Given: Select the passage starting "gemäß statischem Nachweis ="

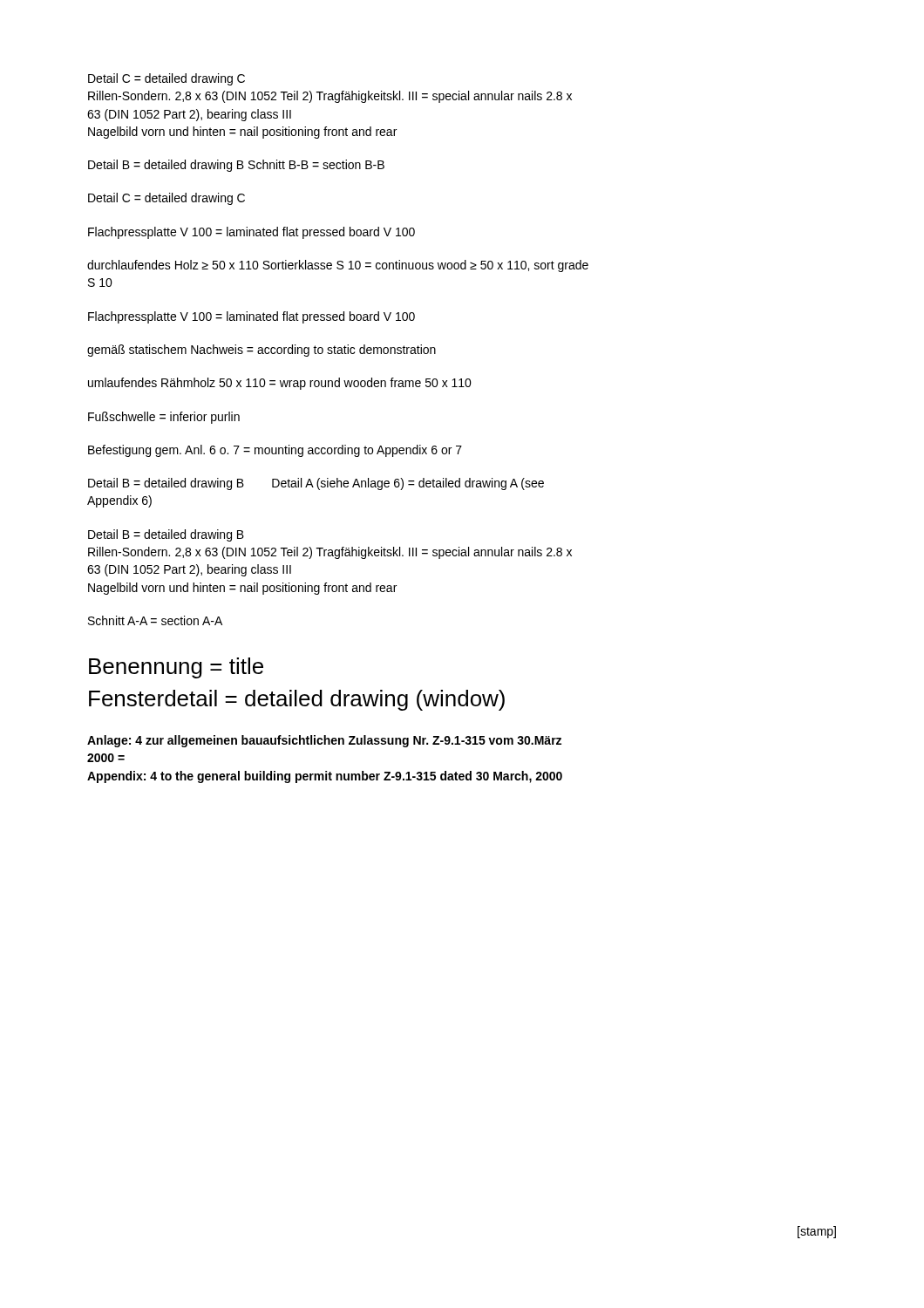Looking at the screenshot, I should coord(262,350).
